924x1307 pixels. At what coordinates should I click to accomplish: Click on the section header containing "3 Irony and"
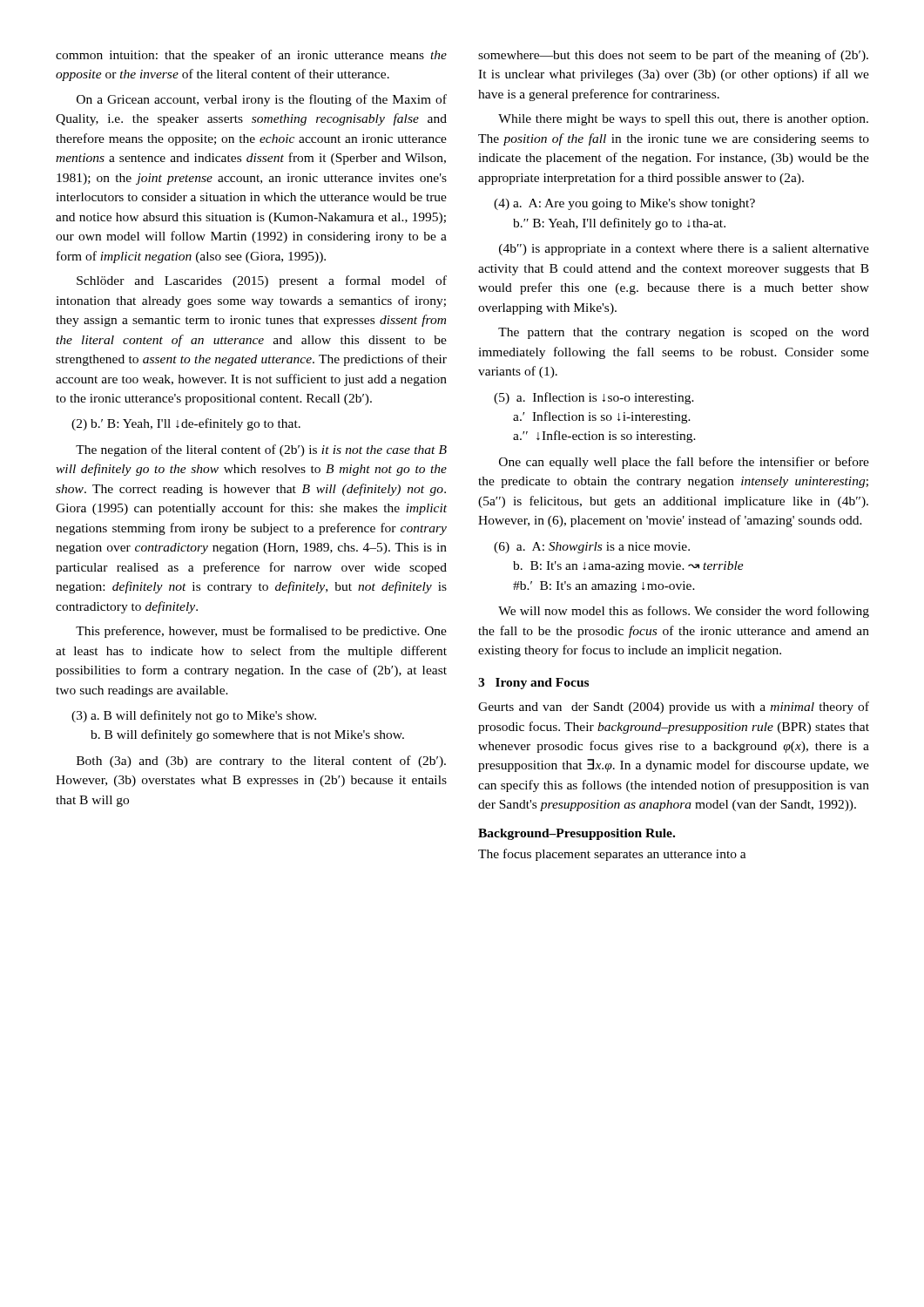(x=534, y=681)
